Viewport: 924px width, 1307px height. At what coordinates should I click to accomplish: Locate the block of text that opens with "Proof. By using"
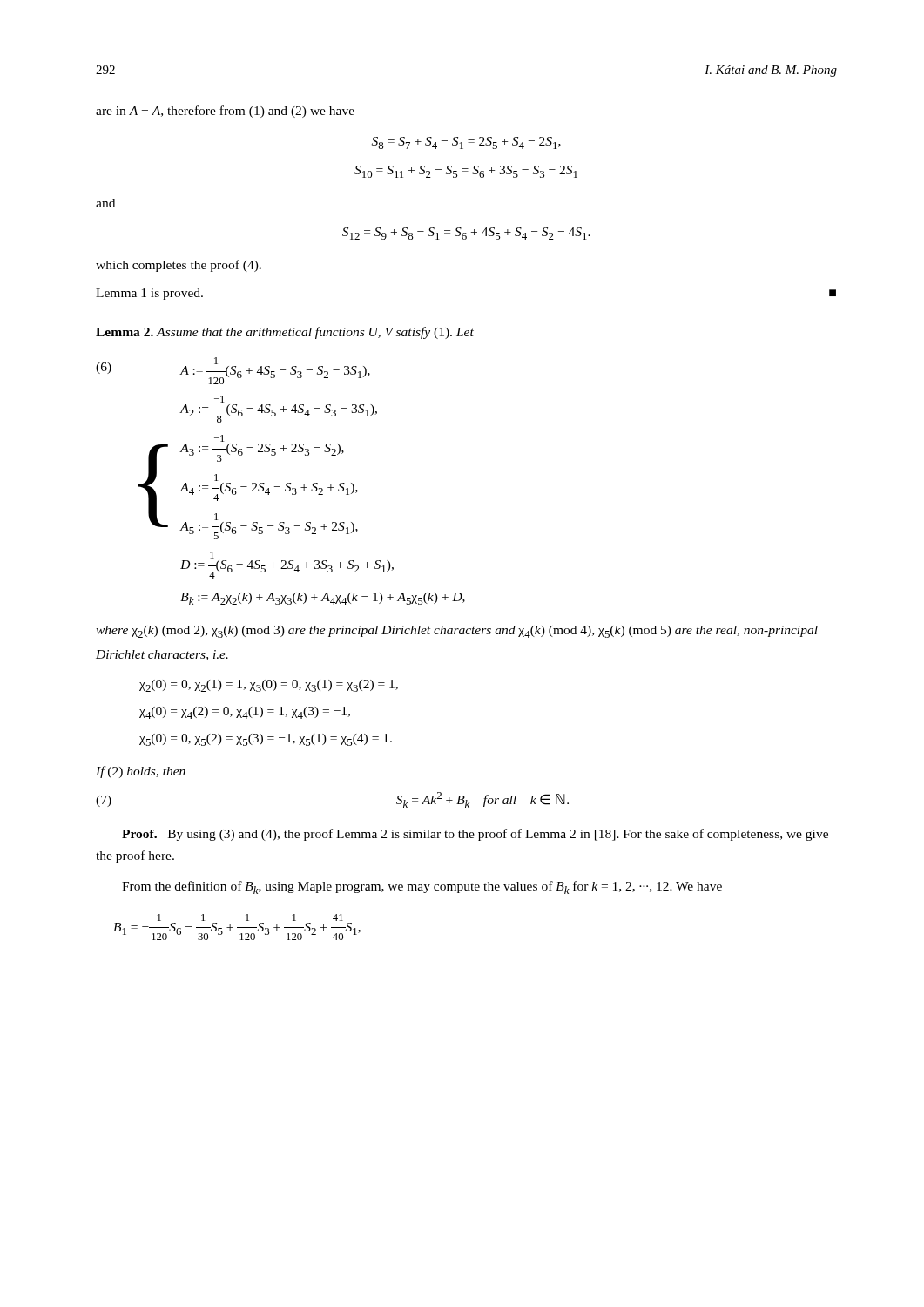pos(462,844)
